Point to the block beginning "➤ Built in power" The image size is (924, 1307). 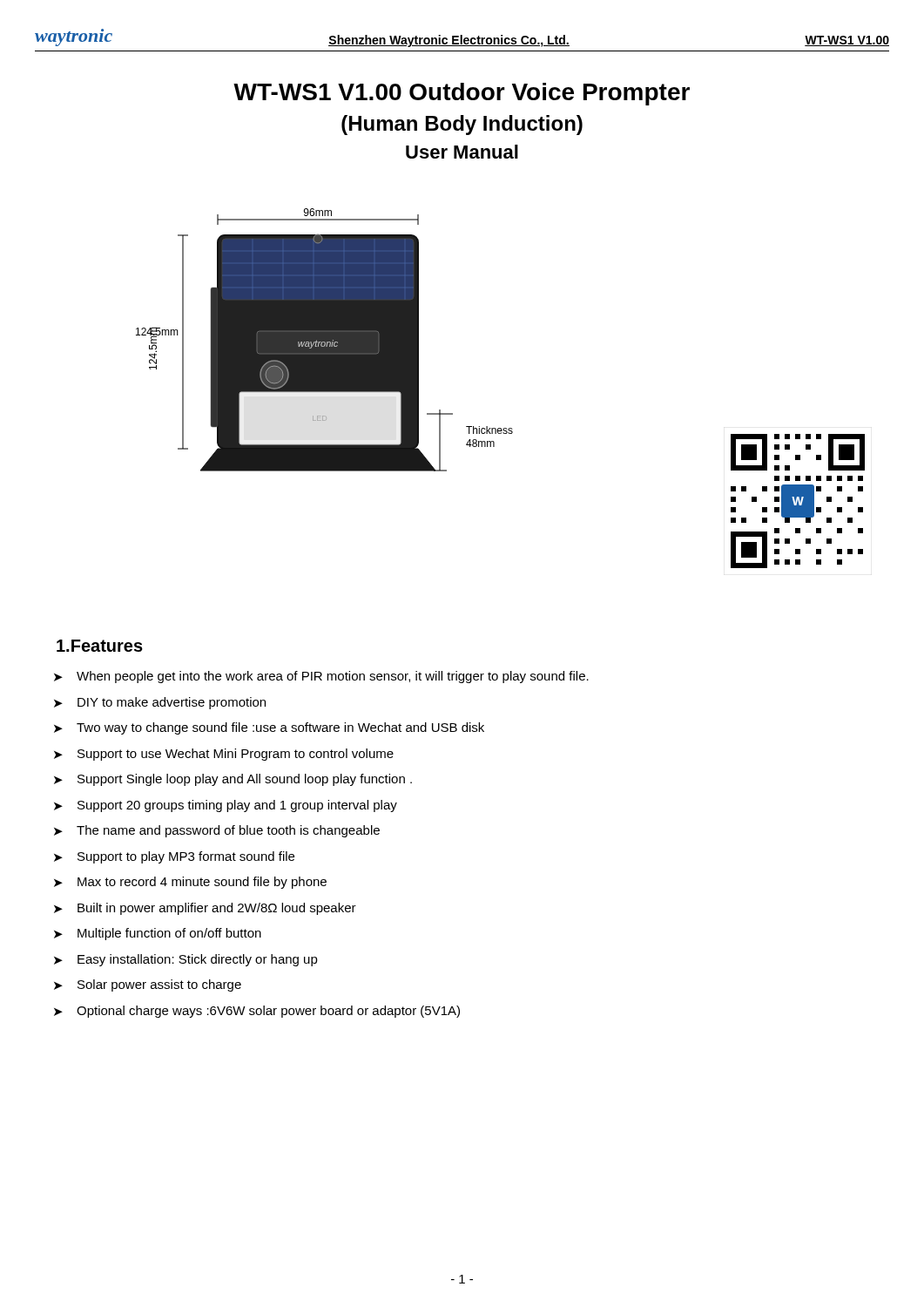(x=204, y=908)
